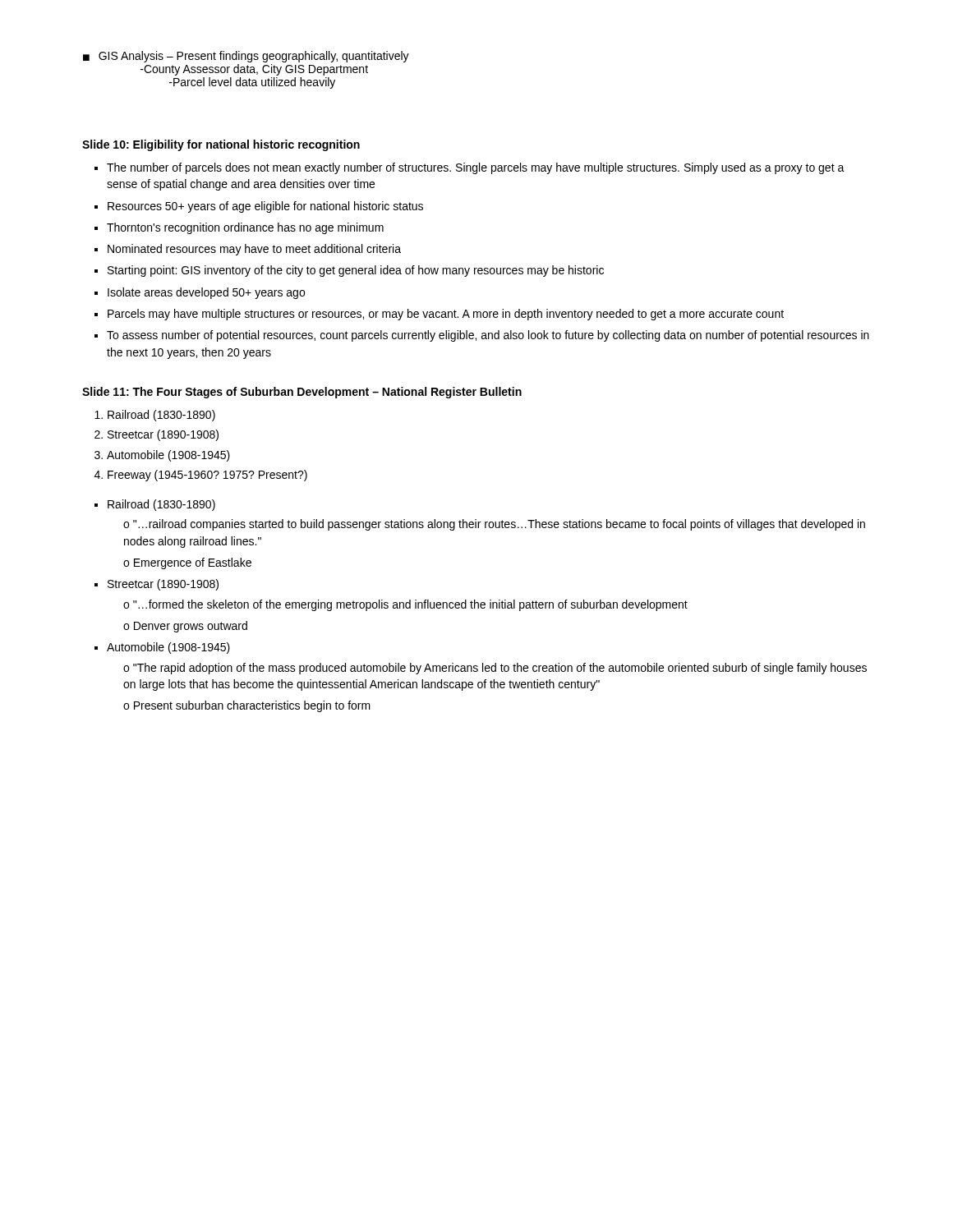Locate the list item containing "Automobile (1908-1945) "The rapid adoption"
953x1232 pixels.
489,677
